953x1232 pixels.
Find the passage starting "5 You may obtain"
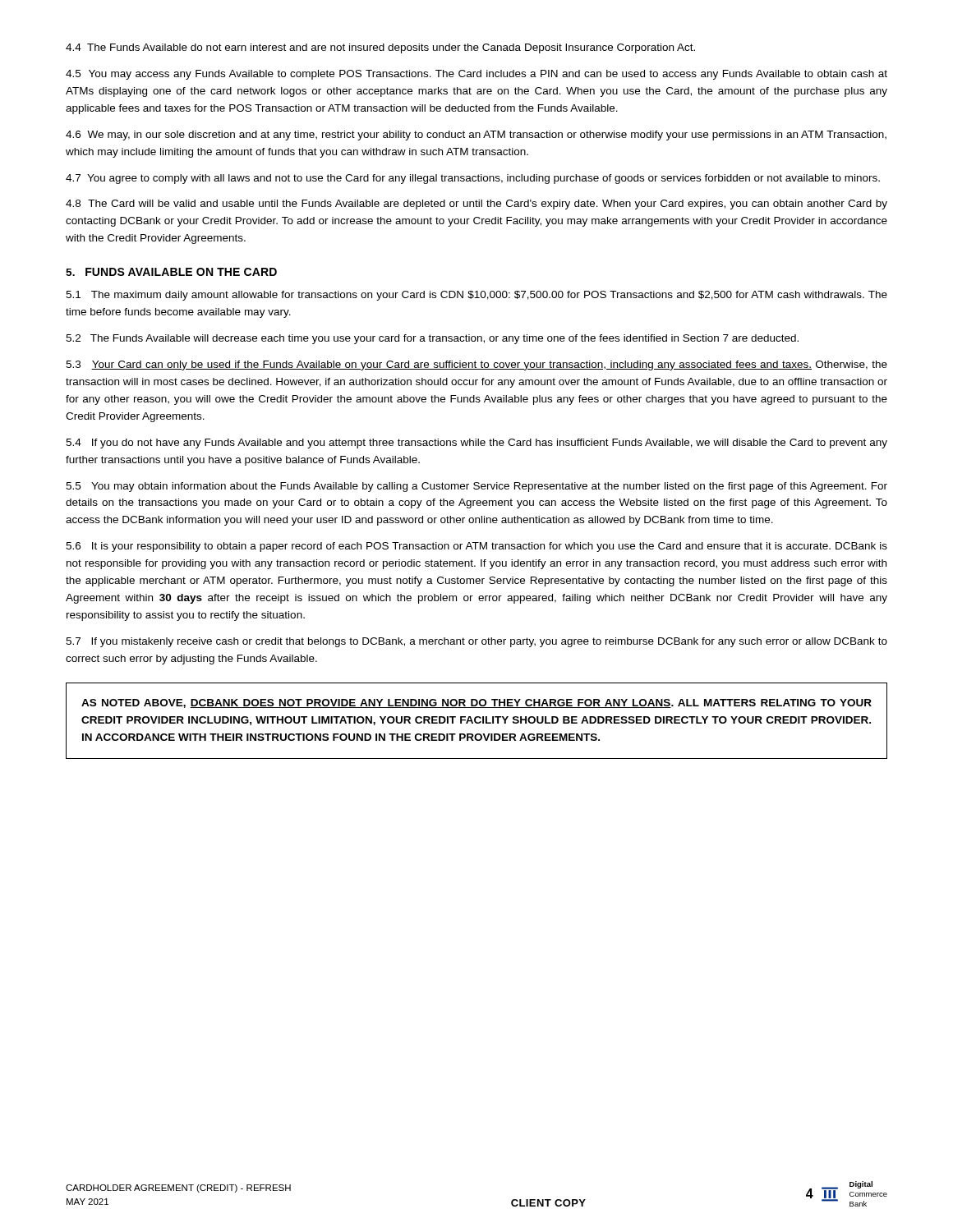[476, 503]
